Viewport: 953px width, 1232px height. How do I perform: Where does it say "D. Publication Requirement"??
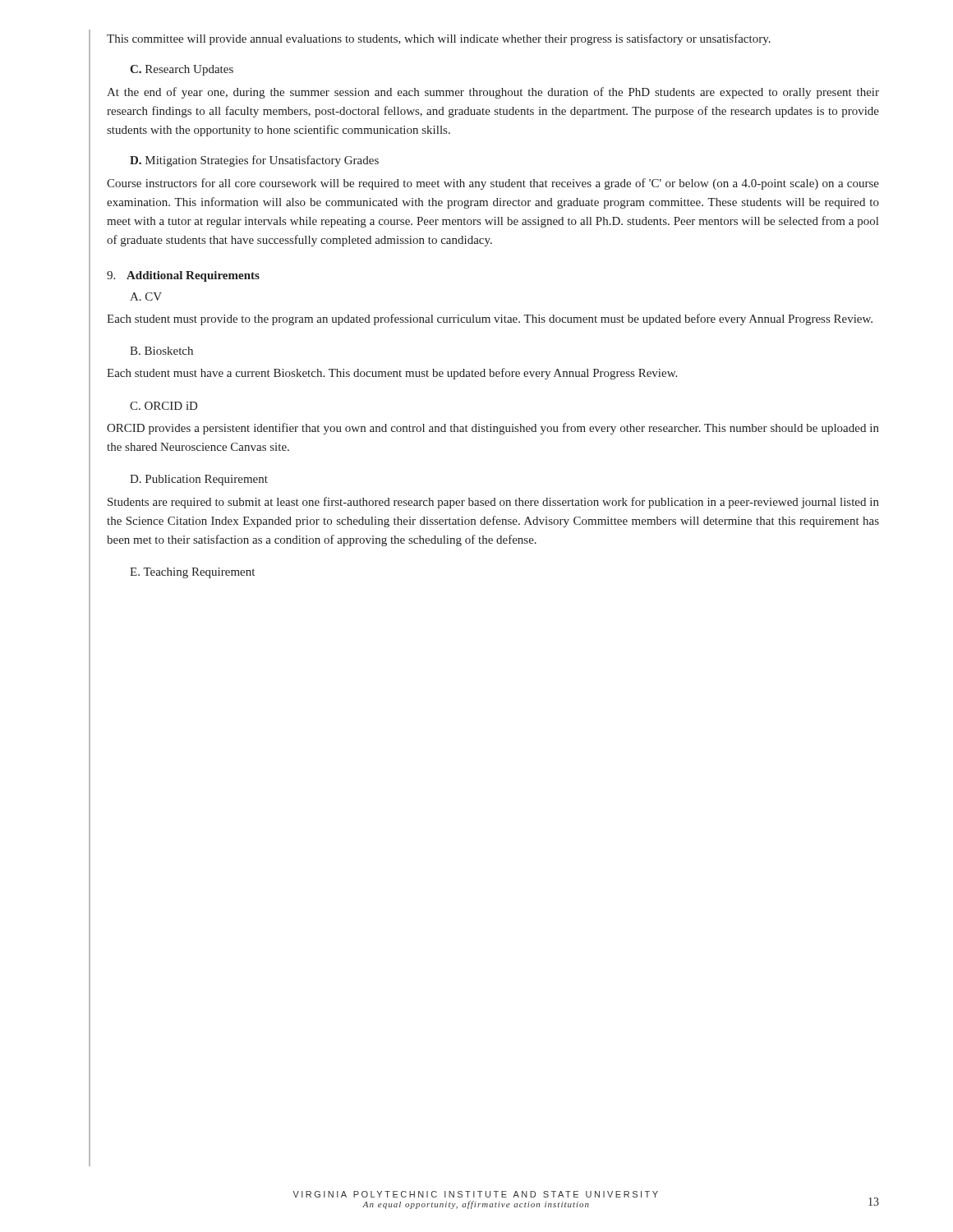click(199, 480)
